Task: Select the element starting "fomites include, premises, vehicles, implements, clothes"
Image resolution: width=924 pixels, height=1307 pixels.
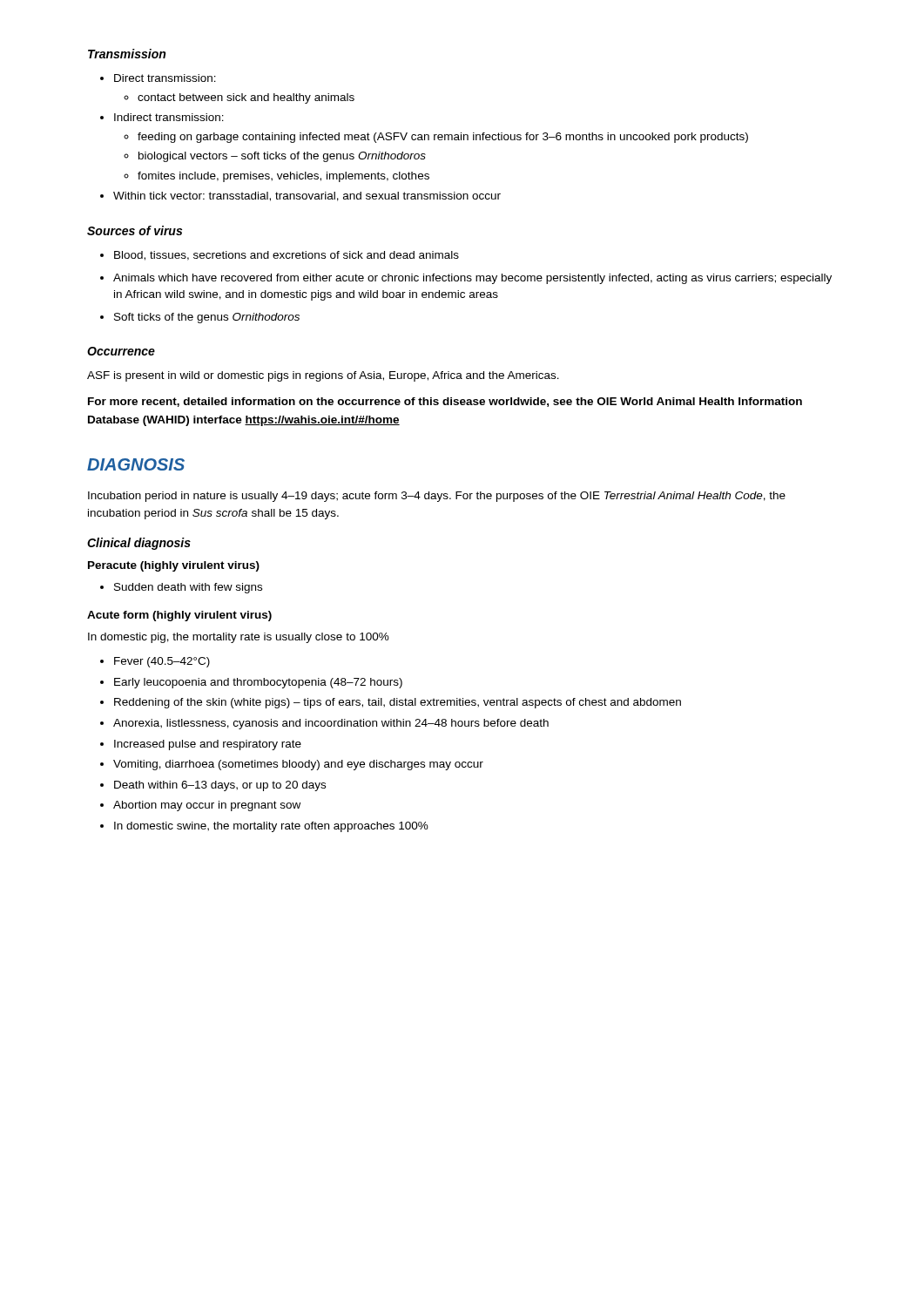Action: click(x=284, y=175)
